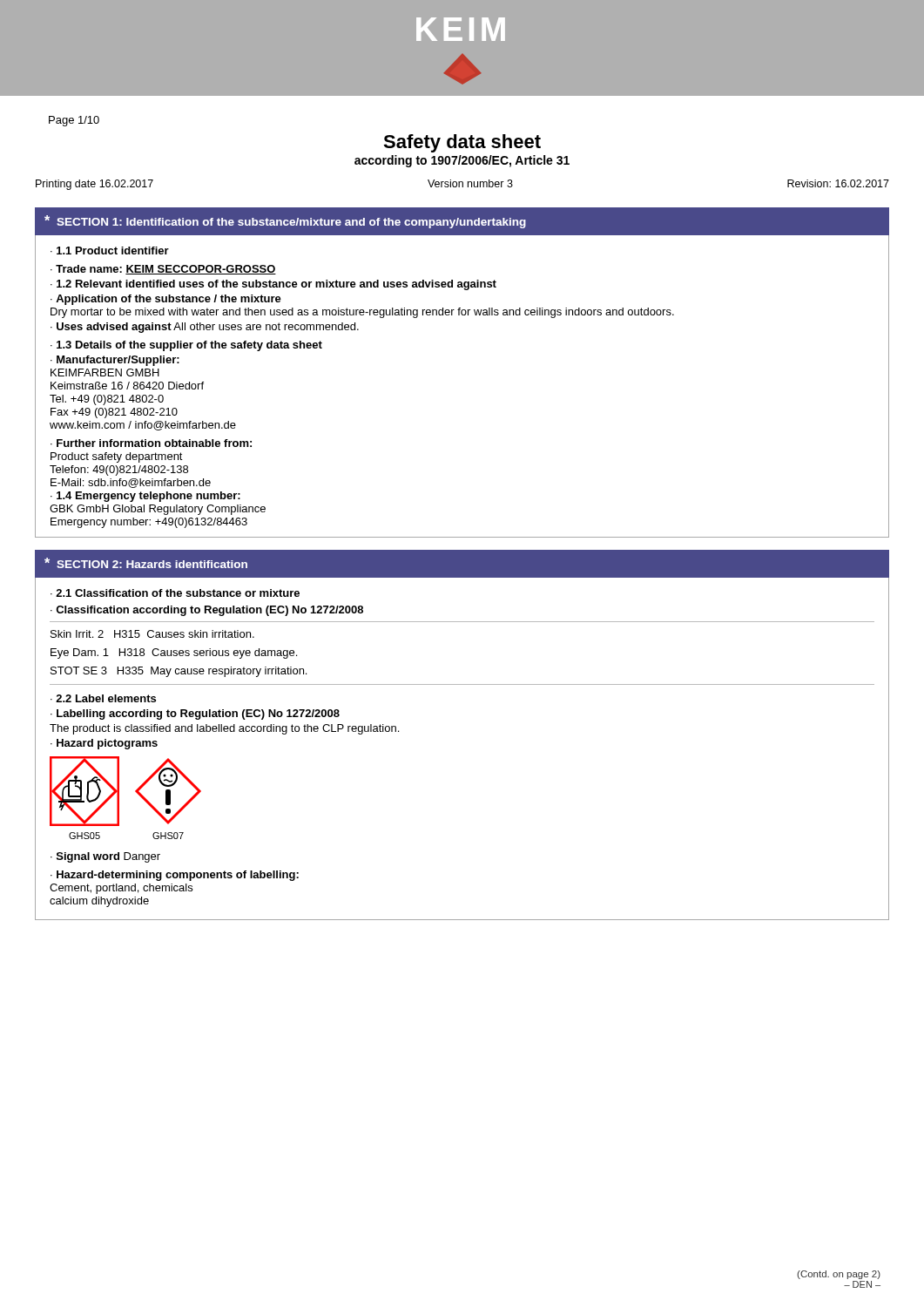Find the text block with the text "· Application of the substance / the mixture"
The height and width of the screenshot is (1307, 924).
click(362, 305)
